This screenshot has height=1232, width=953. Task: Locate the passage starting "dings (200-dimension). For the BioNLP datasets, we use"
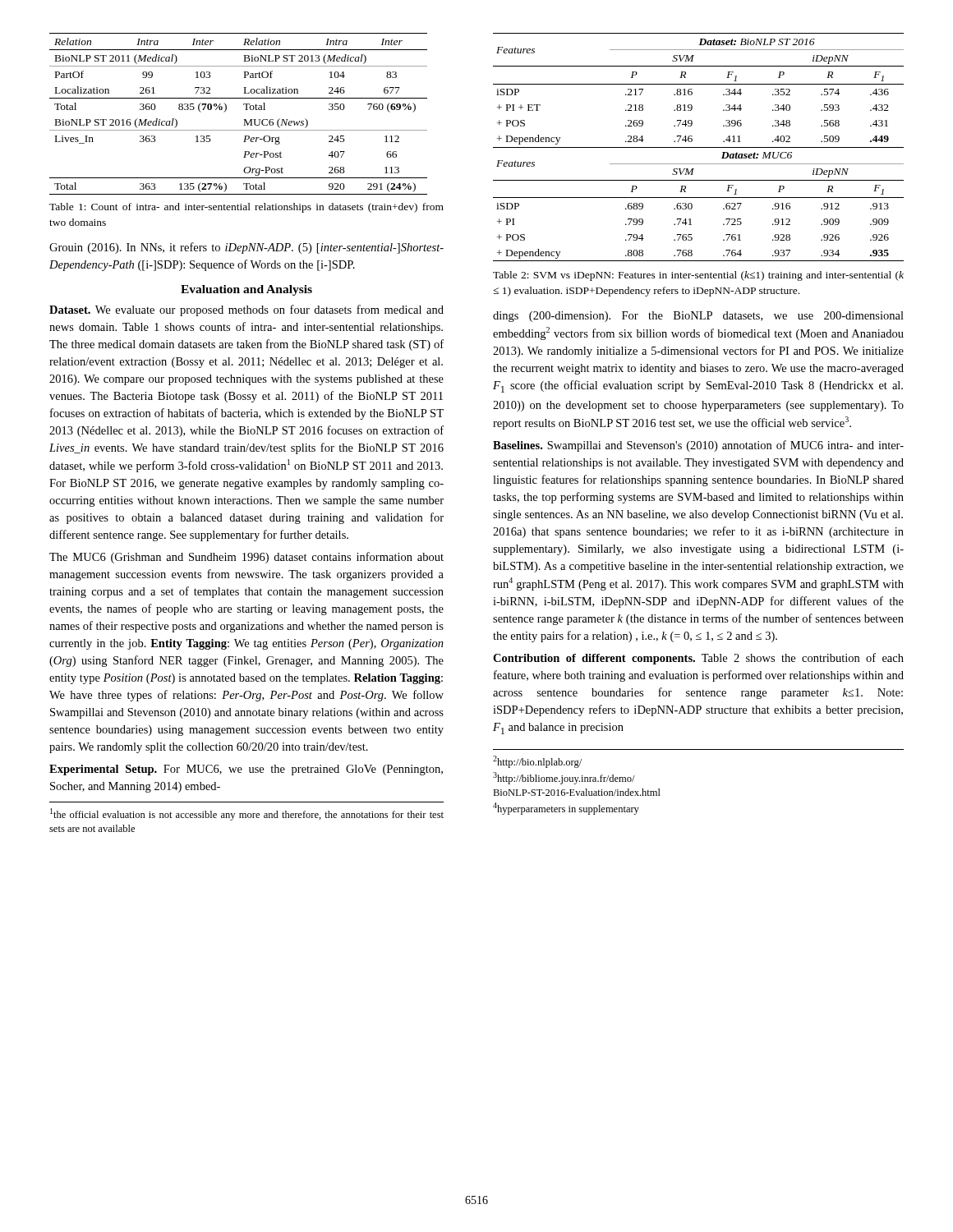[698, 369]
